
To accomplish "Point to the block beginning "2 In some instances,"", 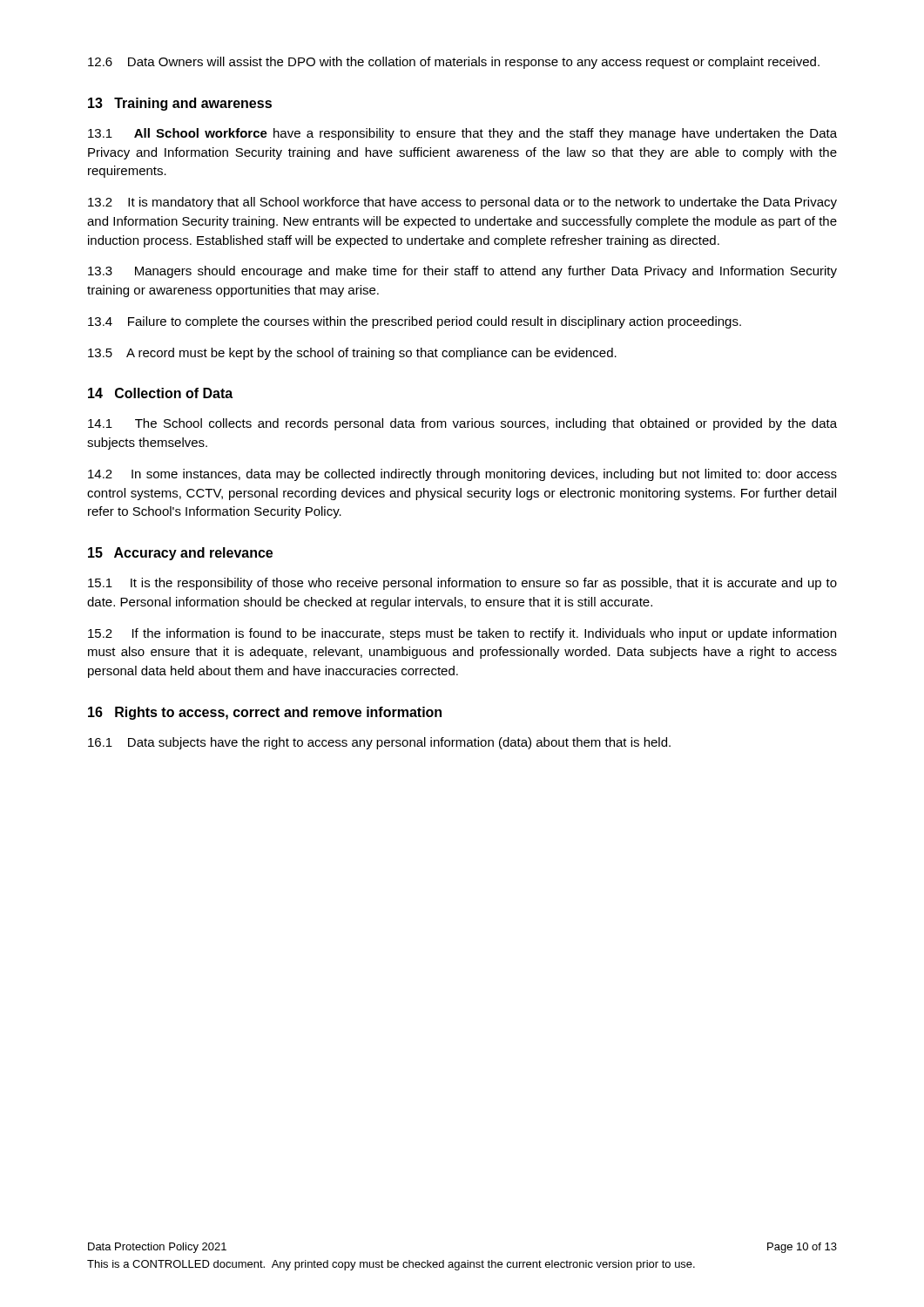I will pos(462,492).
